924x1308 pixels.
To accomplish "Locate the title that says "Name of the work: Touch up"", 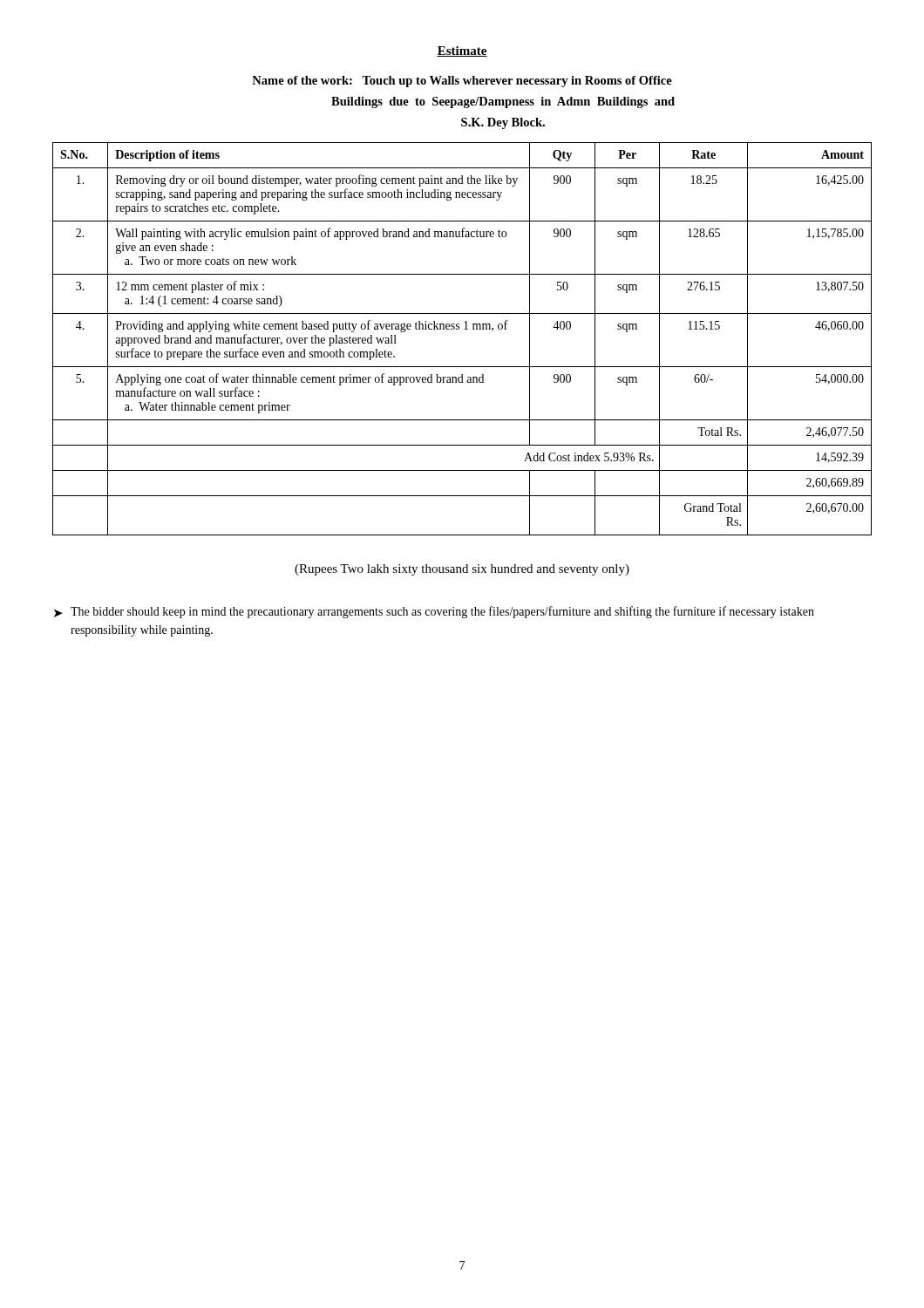I will click(x=462, y=101).
